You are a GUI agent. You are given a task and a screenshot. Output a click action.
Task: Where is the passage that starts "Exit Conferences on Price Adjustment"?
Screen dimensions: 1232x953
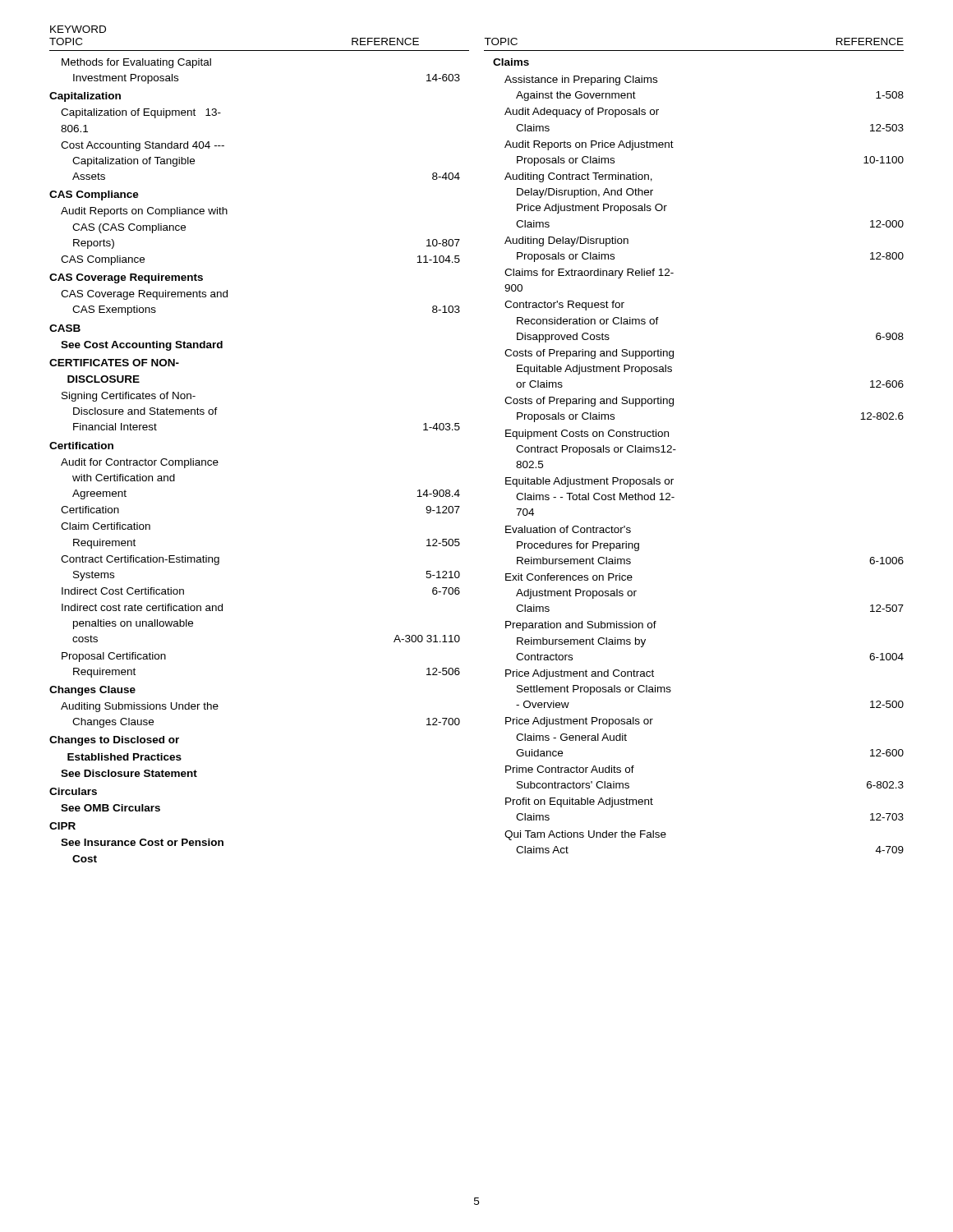(x=569, y=577)
